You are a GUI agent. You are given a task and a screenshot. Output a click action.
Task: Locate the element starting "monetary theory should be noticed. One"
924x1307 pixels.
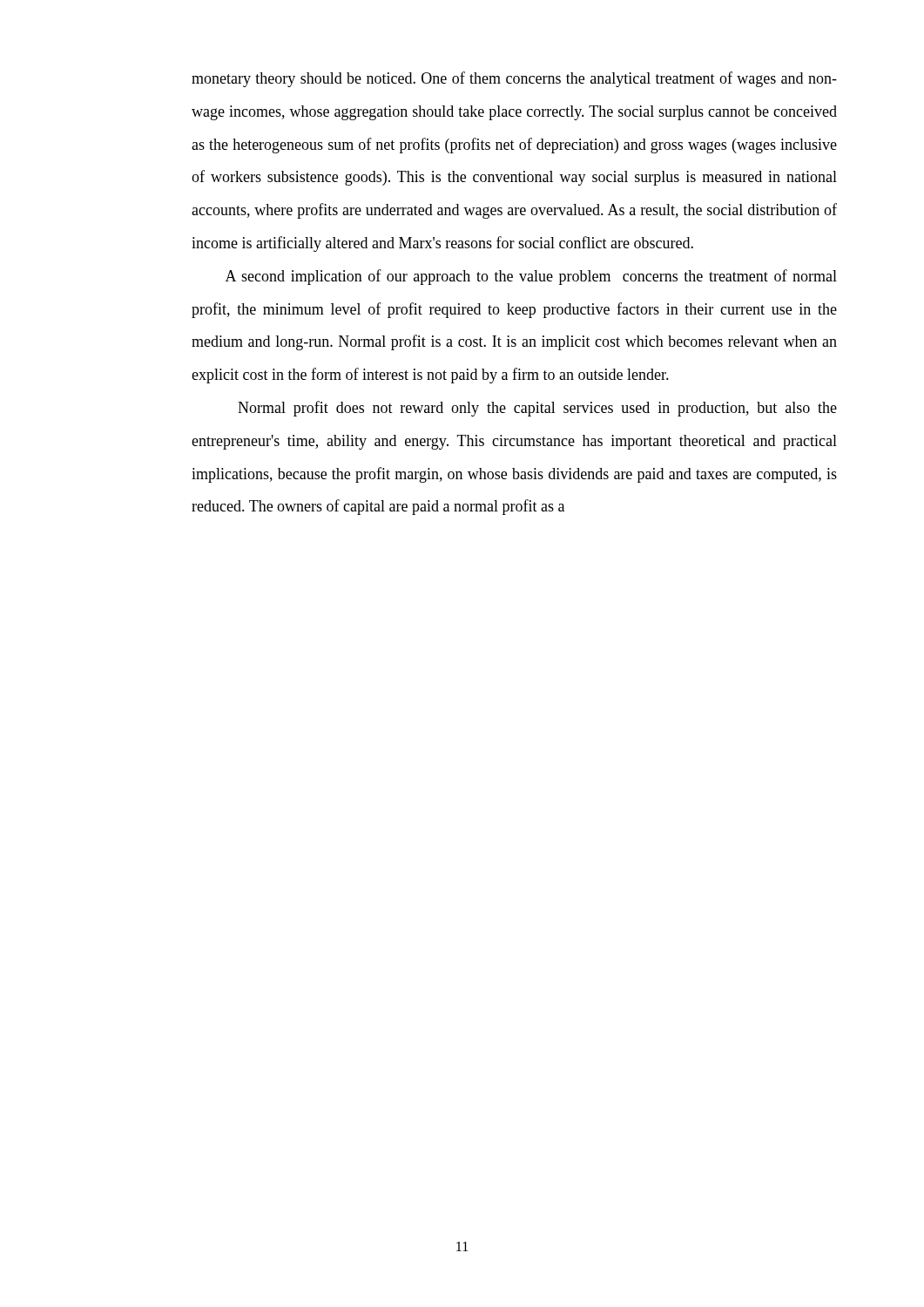[514, 161]
